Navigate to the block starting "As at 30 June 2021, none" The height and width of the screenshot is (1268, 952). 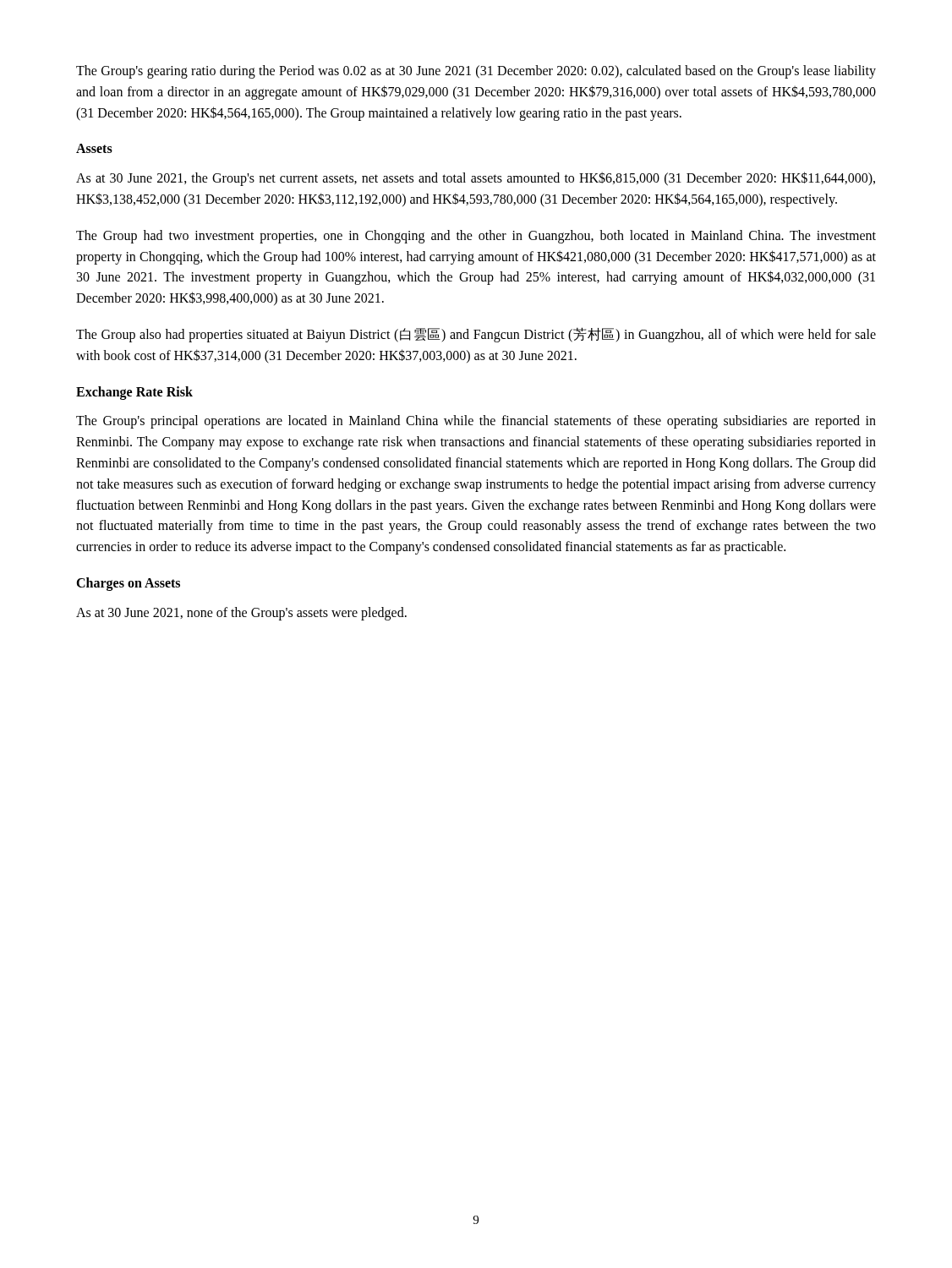[x=241, y=614]
